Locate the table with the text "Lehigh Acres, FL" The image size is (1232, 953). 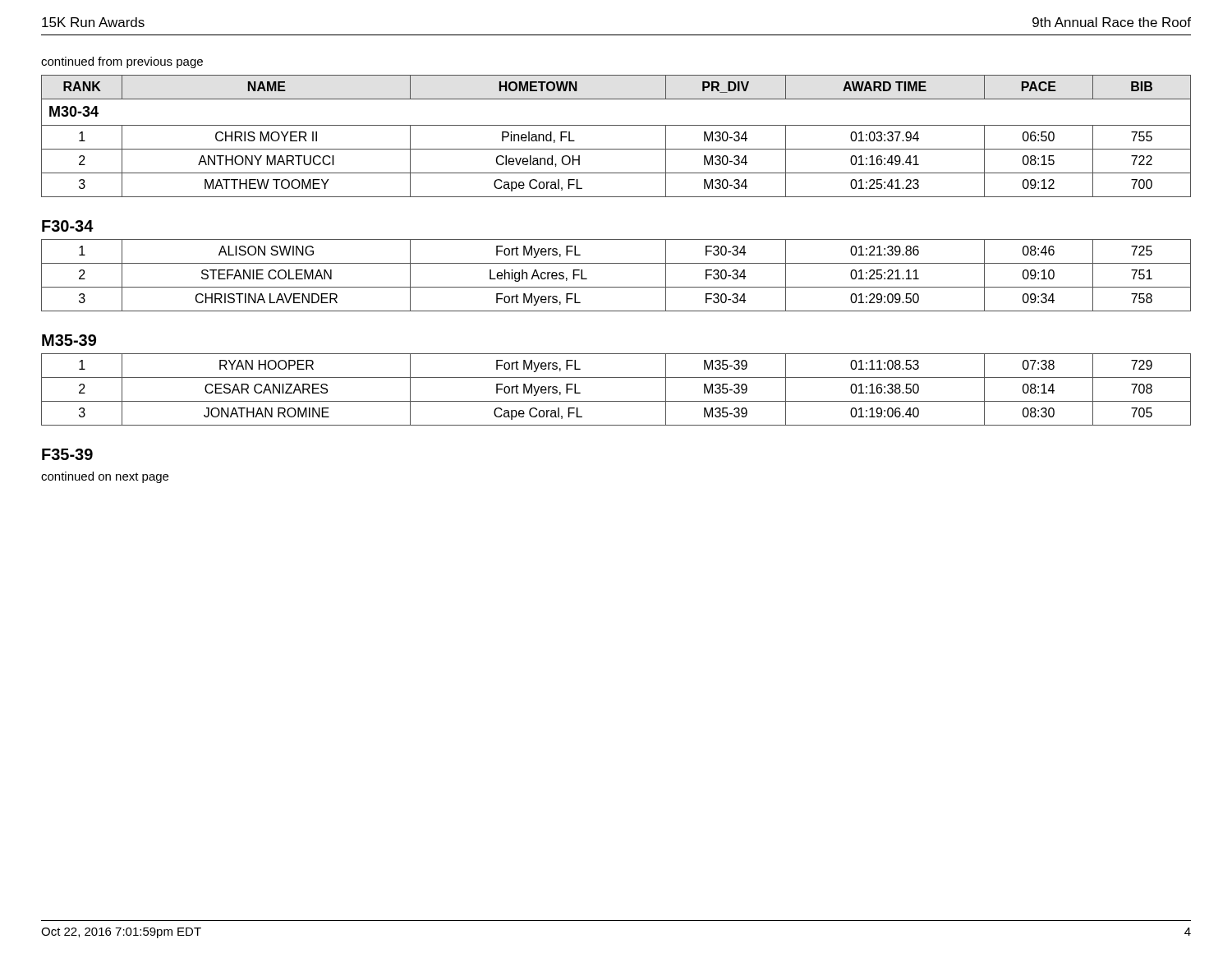pos(616,275)
